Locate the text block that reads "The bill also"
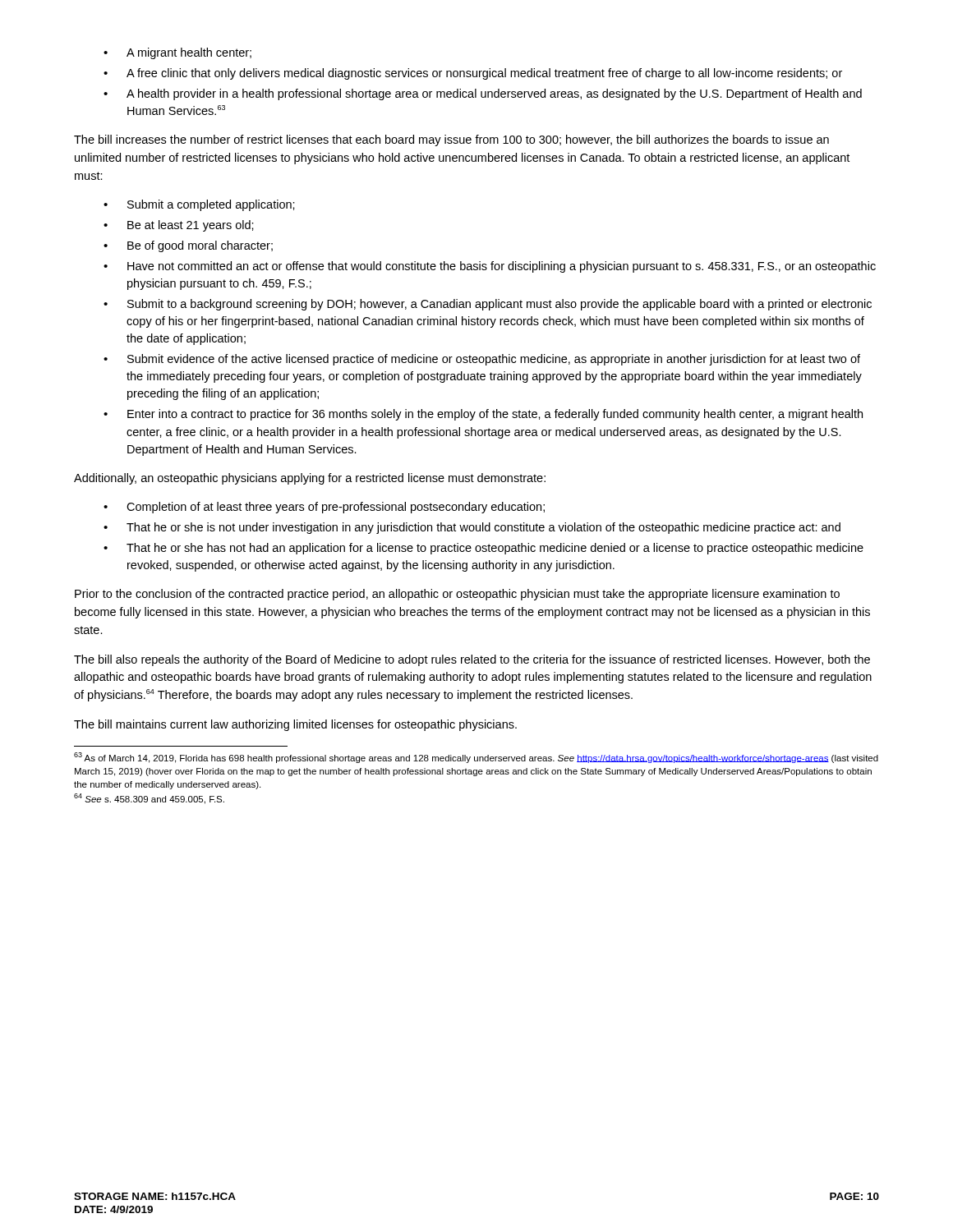This screenshot has height=1232, width=953. pos(476,678)
